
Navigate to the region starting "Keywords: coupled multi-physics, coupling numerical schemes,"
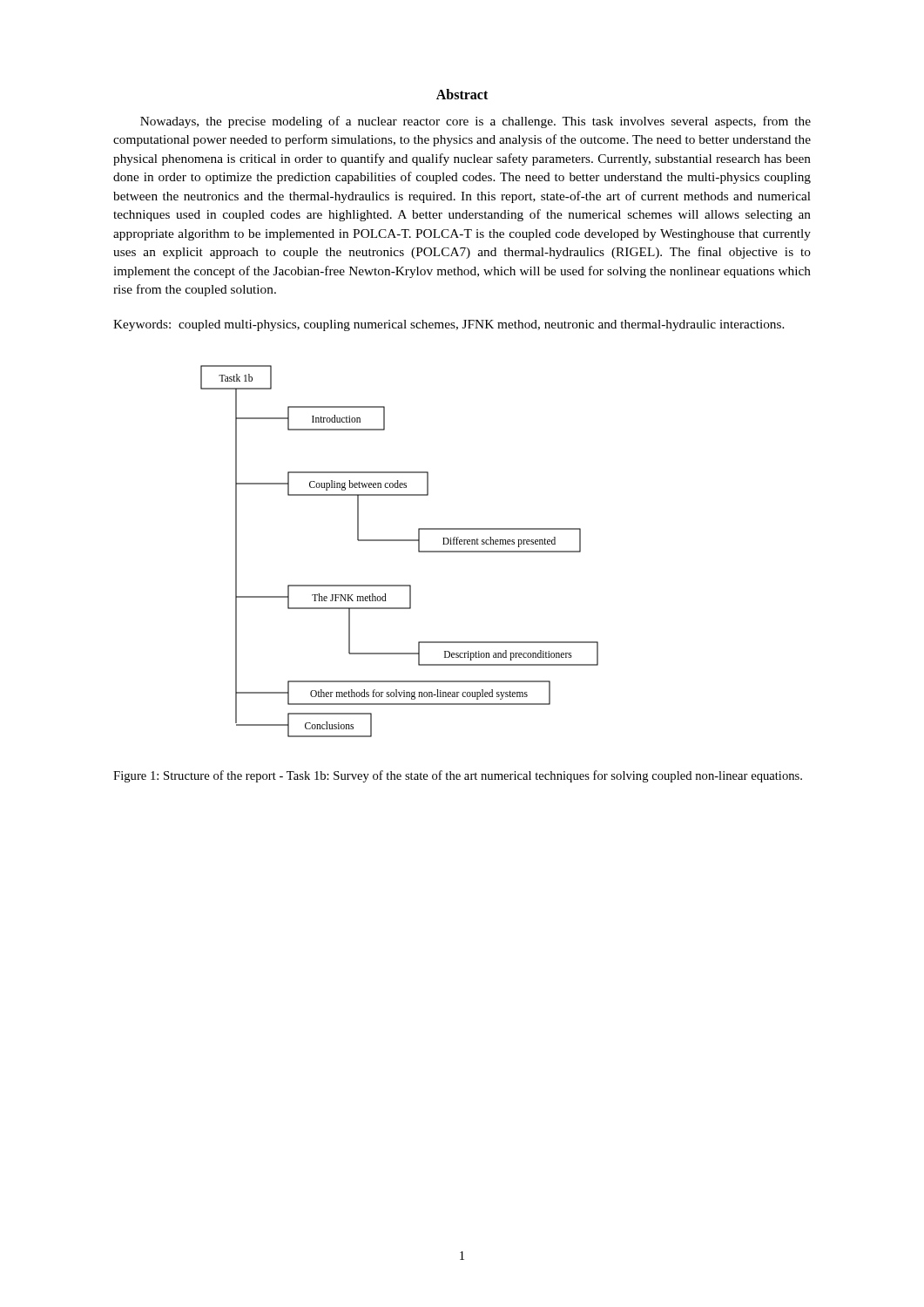click(449, 323)
